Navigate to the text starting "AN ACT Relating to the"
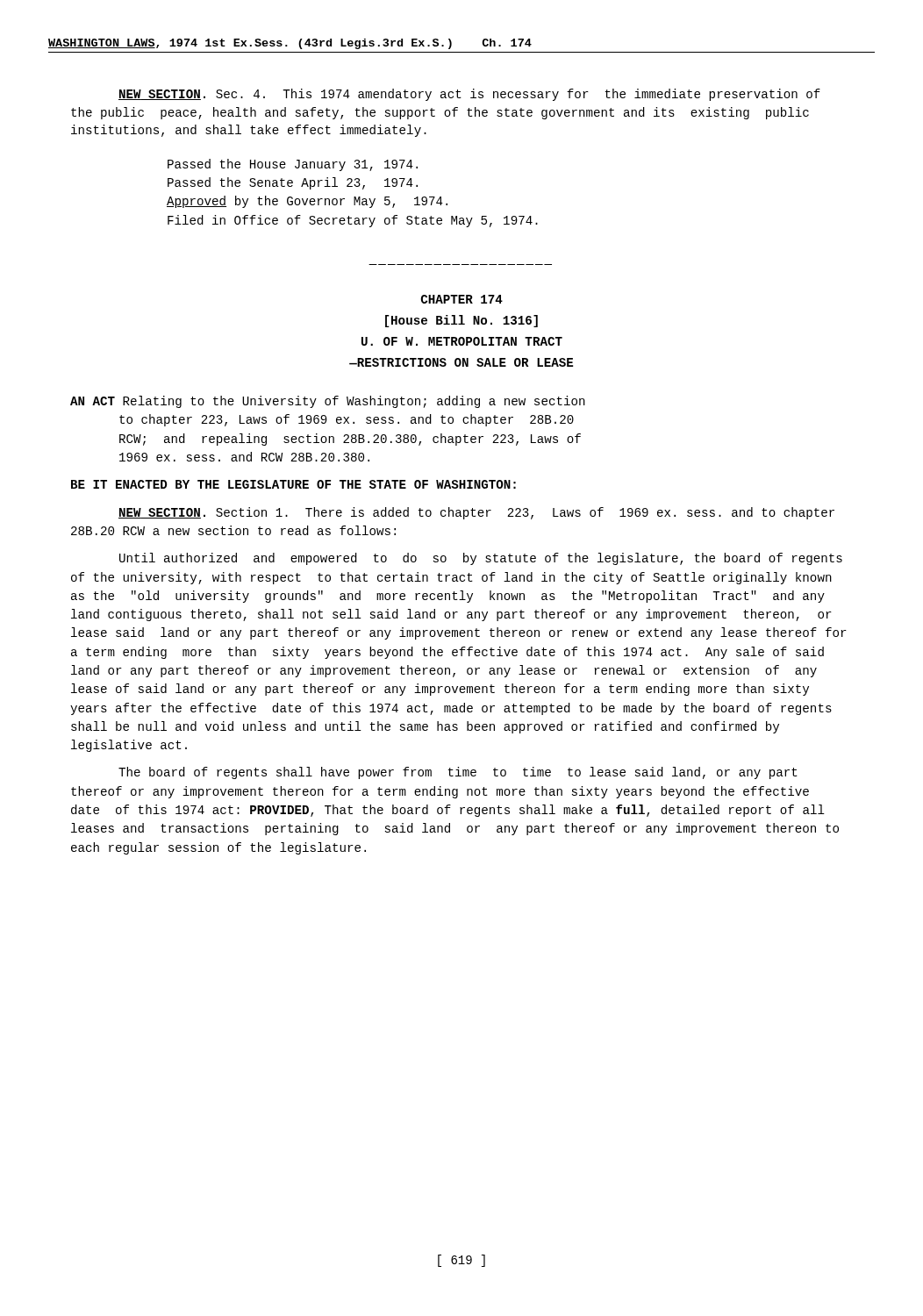This screenshot has height=1316, width=923. tap(328, 430)
